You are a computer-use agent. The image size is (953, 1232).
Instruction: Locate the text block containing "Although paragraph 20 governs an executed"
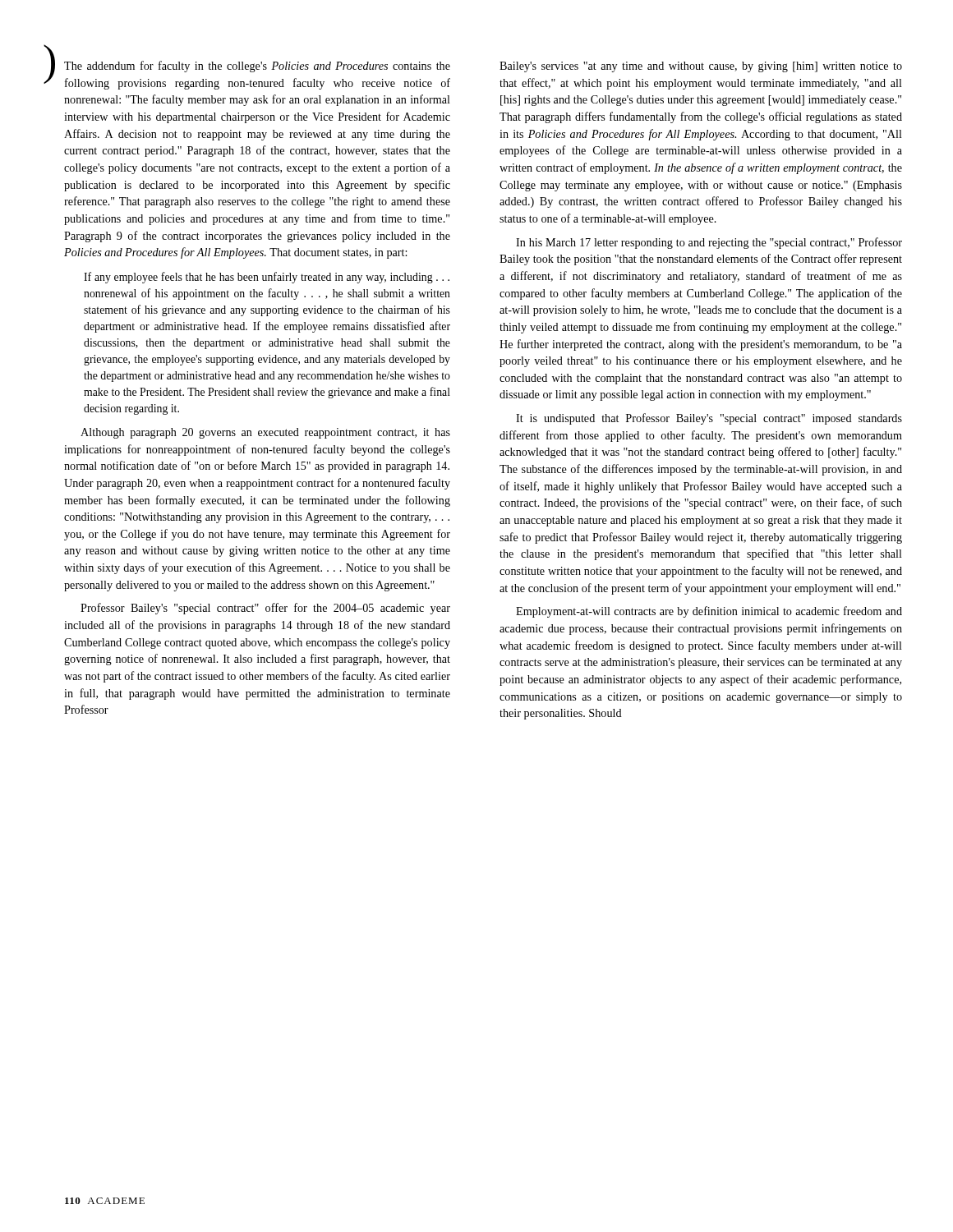tap(257, 571)
